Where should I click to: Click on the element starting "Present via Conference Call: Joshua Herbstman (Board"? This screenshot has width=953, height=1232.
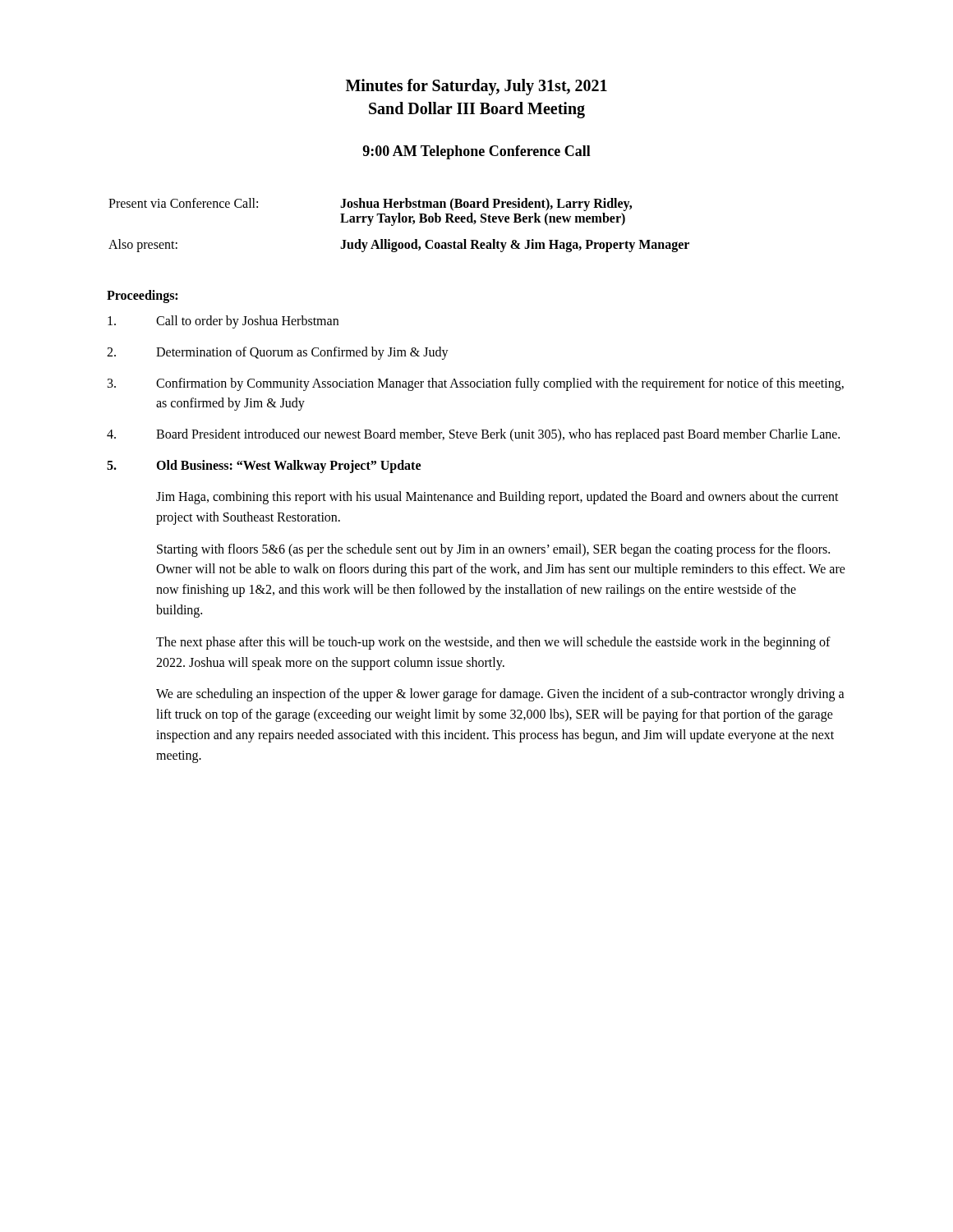tap(476, 224)
